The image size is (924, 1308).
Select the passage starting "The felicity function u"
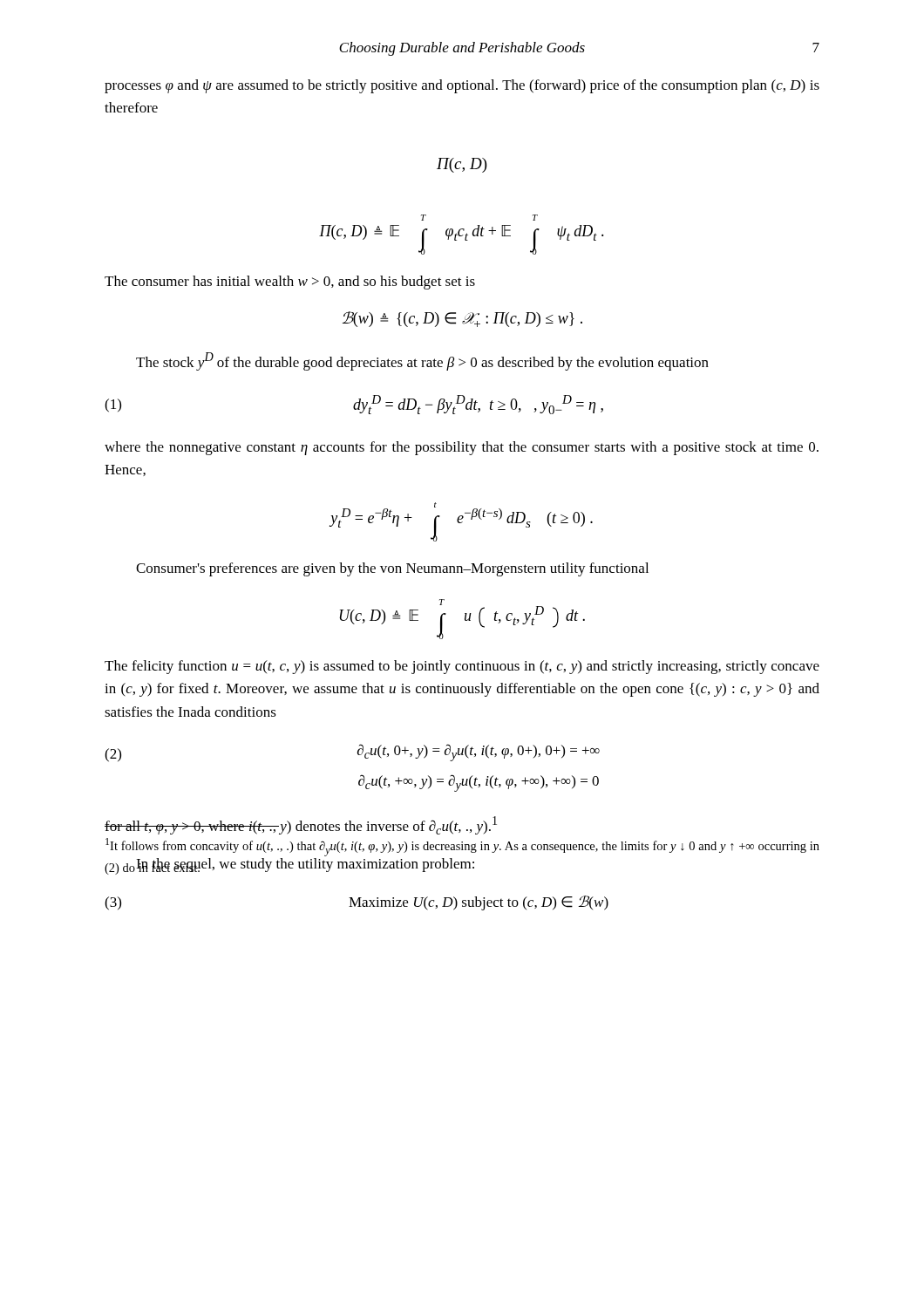pyautogui.click(x=462, y=689)
